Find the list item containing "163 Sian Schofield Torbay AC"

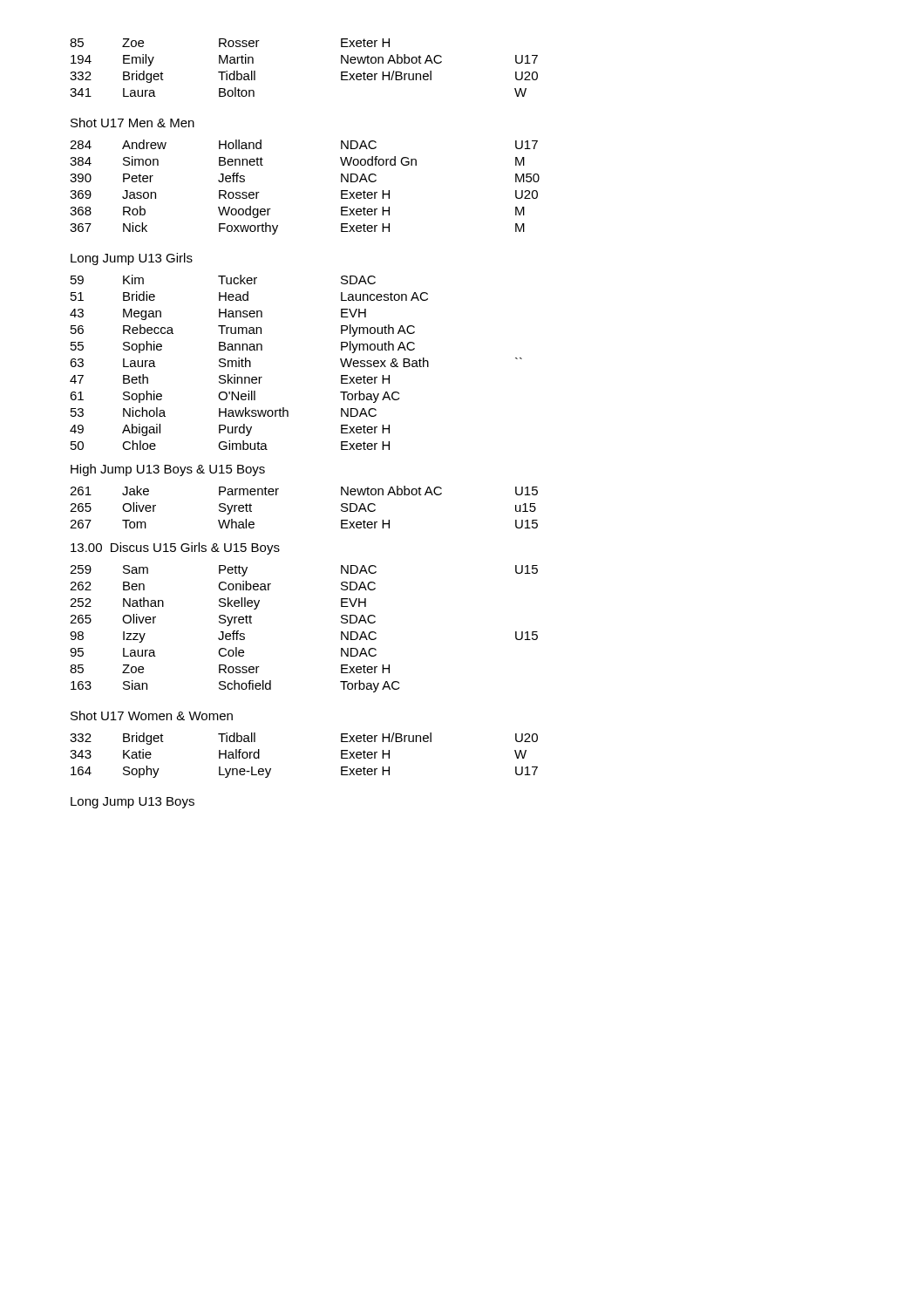[x=235, y=686]
